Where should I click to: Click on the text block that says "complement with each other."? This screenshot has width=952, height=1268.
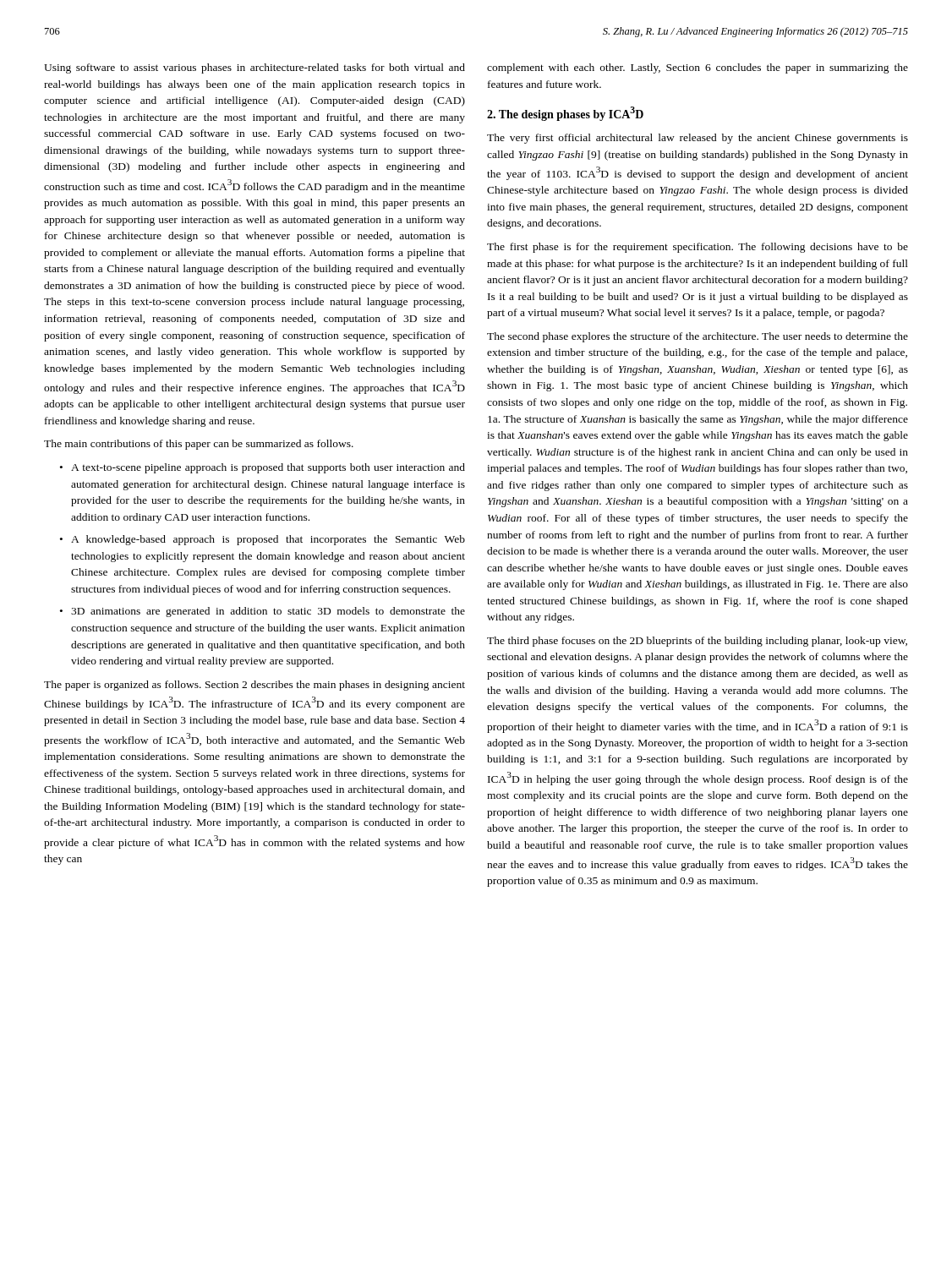point(697,76)
